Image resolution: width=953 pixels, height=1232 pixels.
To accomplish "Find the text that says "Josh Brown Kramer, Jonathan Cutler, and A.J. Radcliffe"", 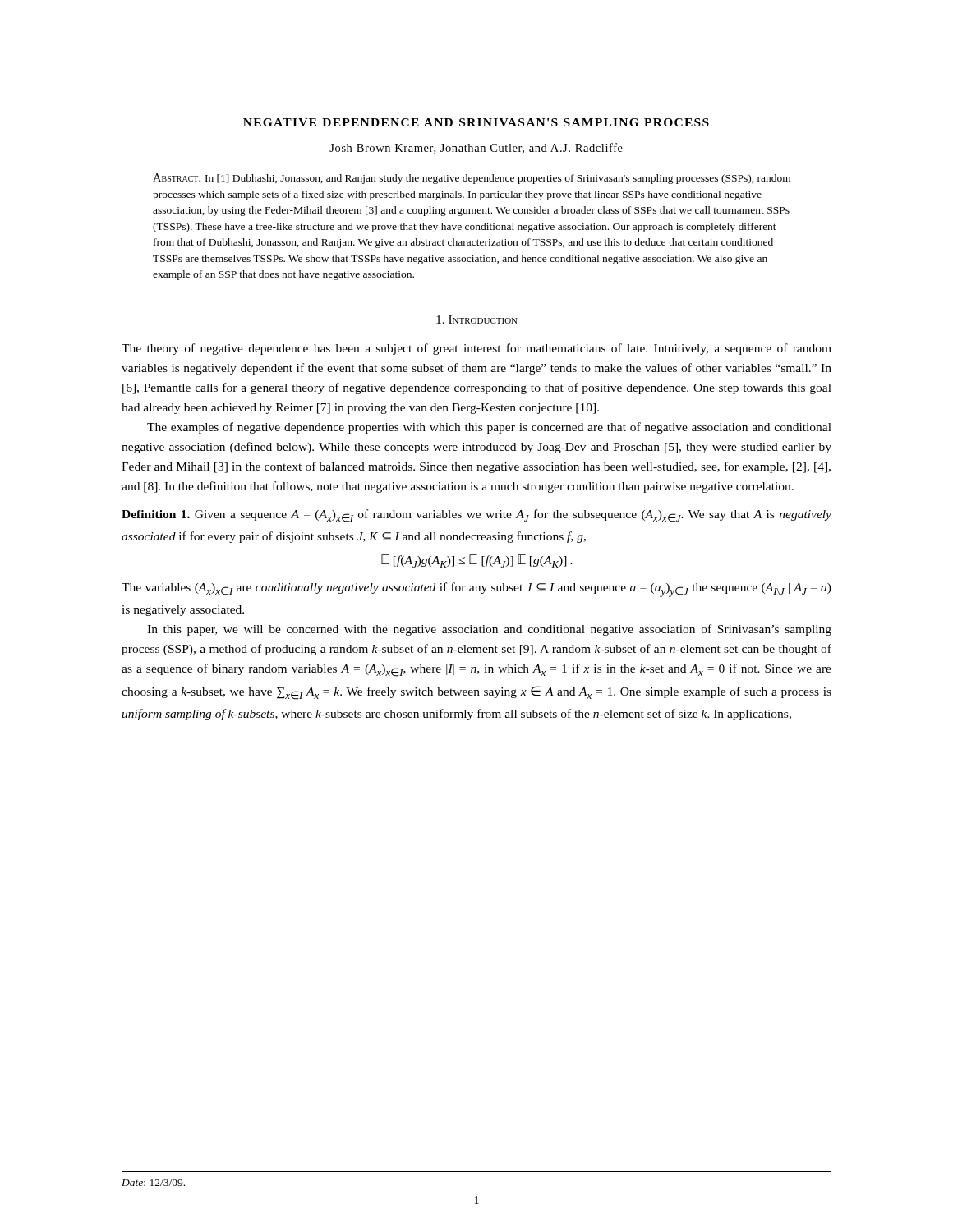I will pyautogui.click(x=476, y=148).
